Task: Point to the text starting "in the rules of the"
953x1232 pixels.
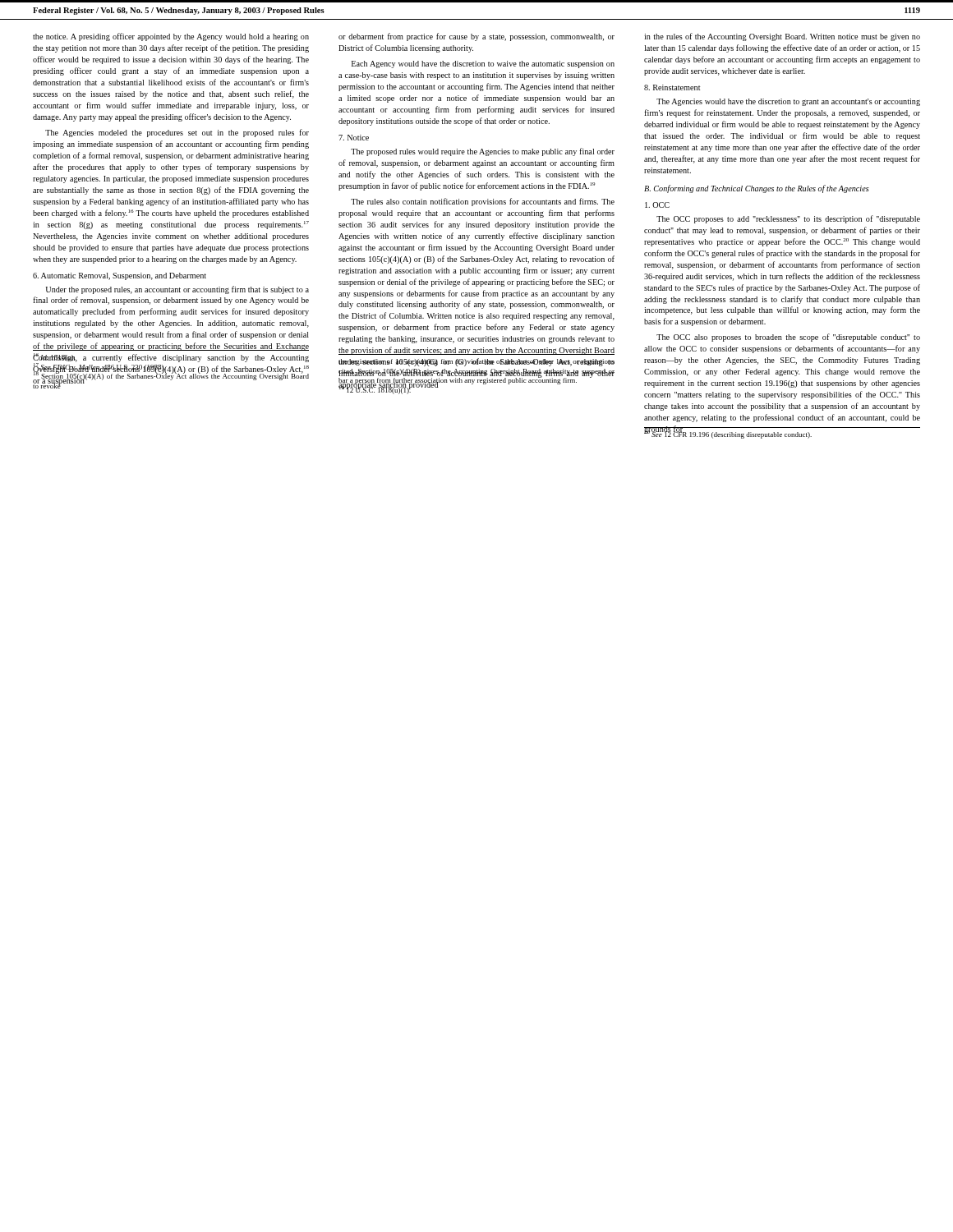Action: point(782,54)
